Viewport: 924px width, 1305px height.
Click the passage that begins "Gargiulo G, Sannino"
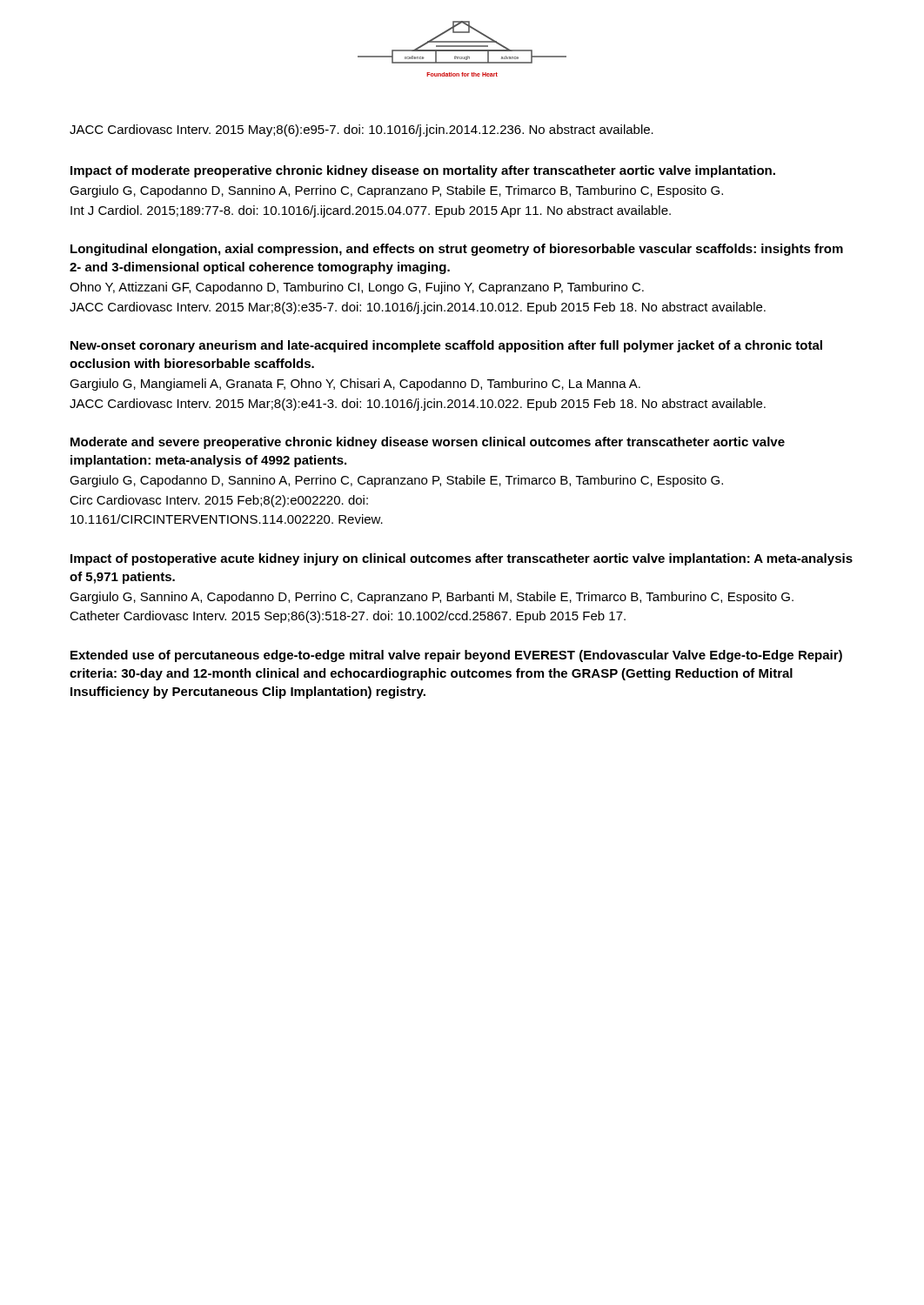[x=432, y=606]
